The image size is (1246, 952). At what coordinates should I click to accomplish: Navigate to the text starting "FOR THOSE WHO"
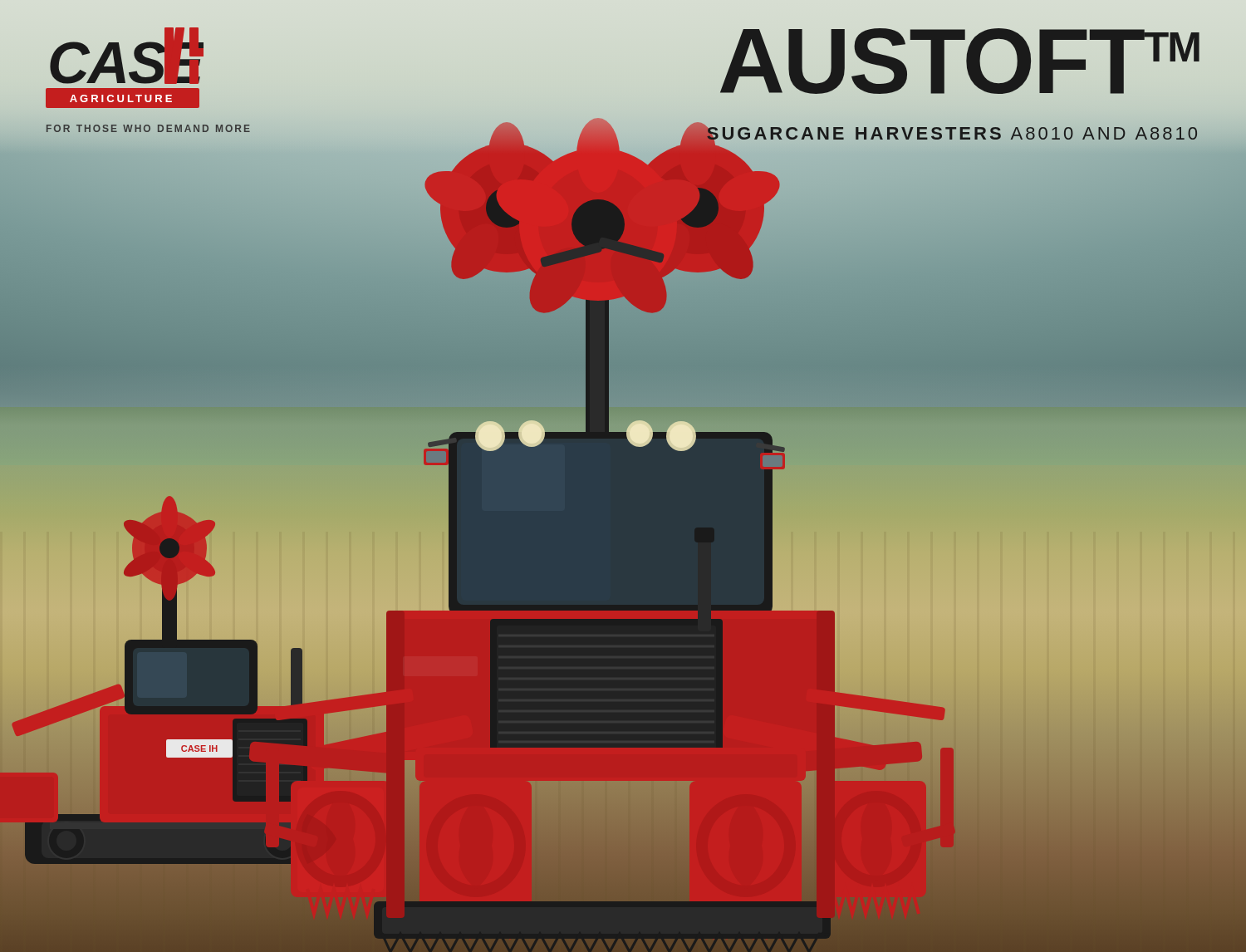point(149,129)
